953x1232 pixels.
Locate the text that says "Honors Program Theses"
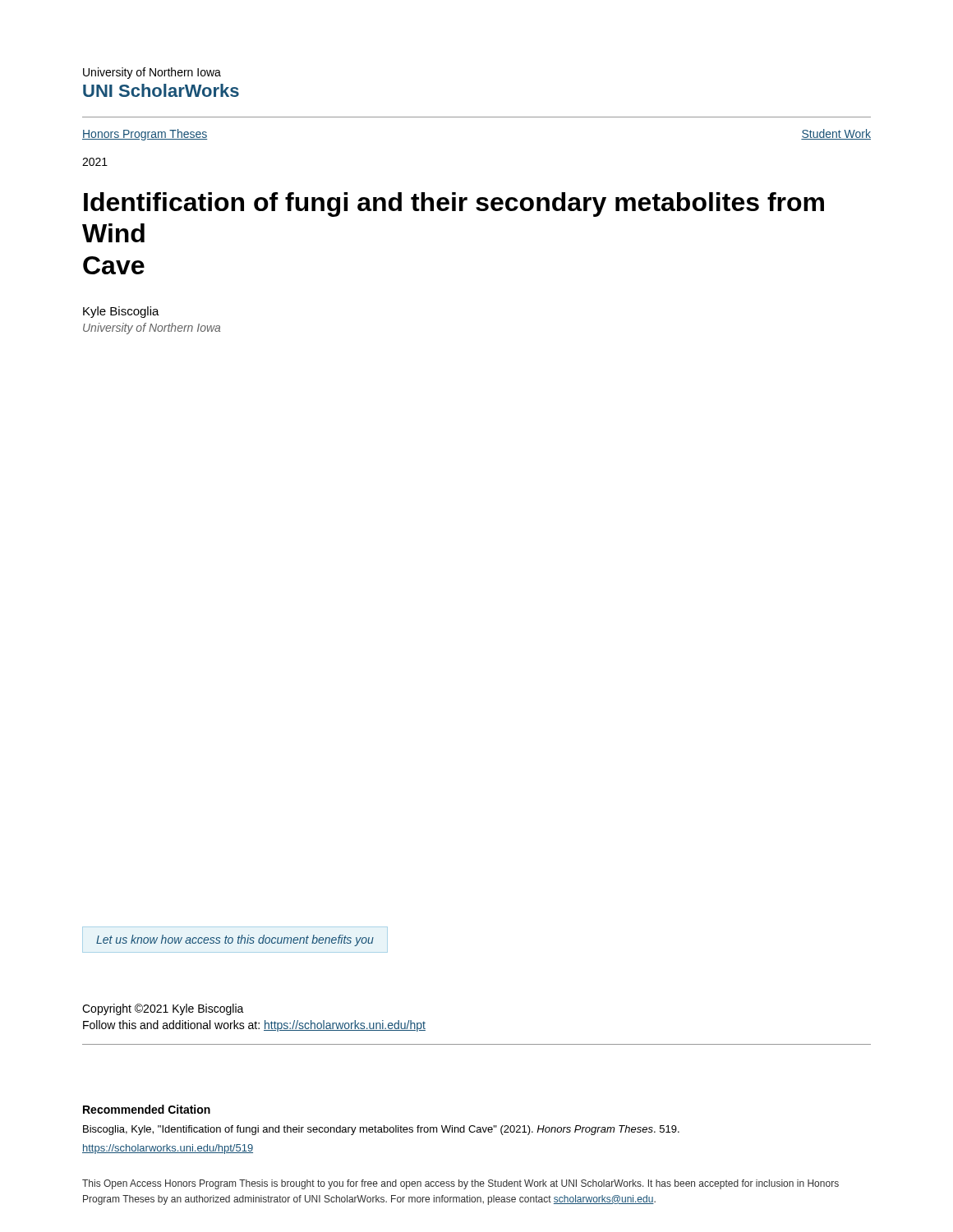pyautogui.click(x=145, y=134)
